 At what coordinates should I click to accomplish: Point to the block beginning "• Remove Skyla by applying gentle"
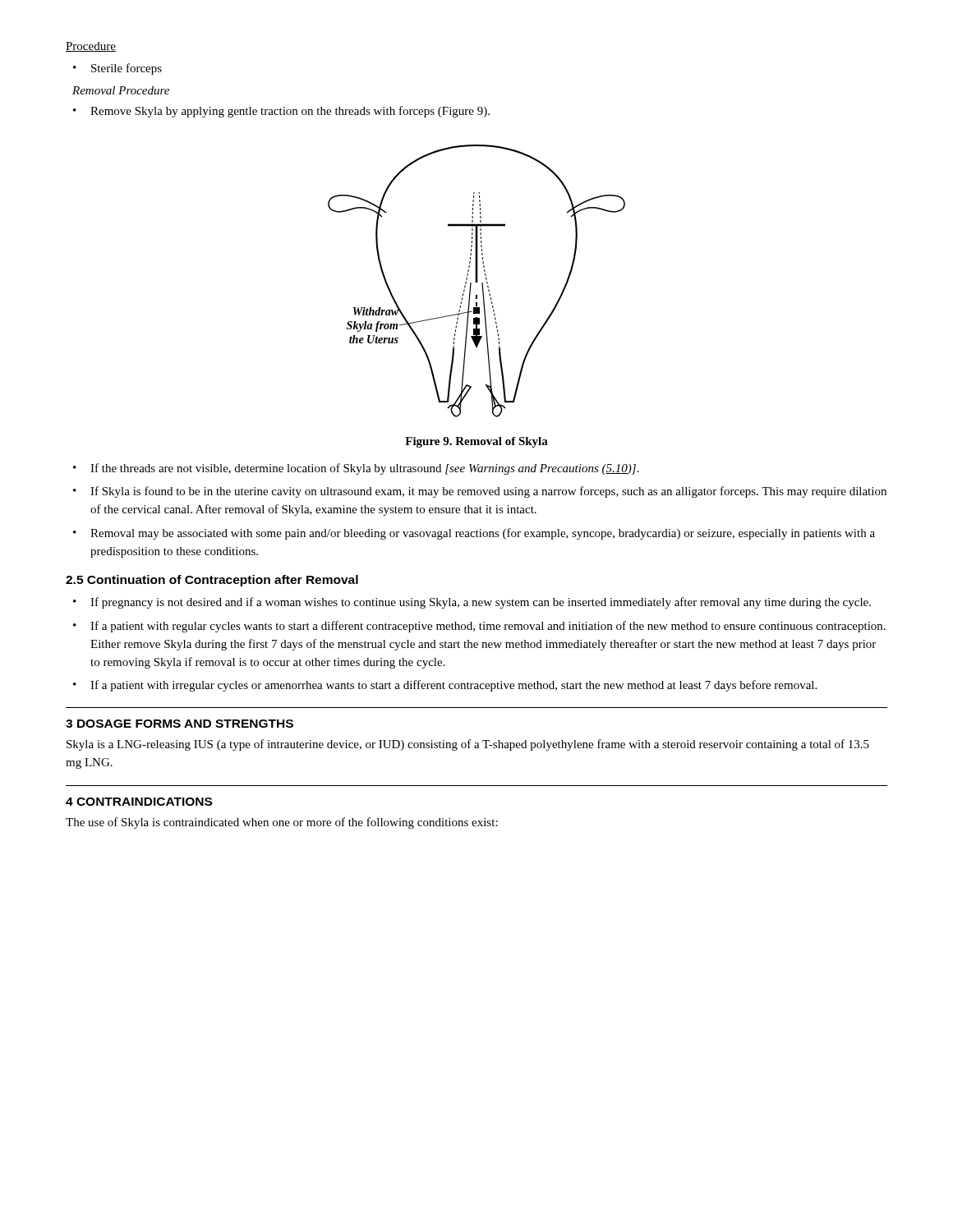point(480,111)
